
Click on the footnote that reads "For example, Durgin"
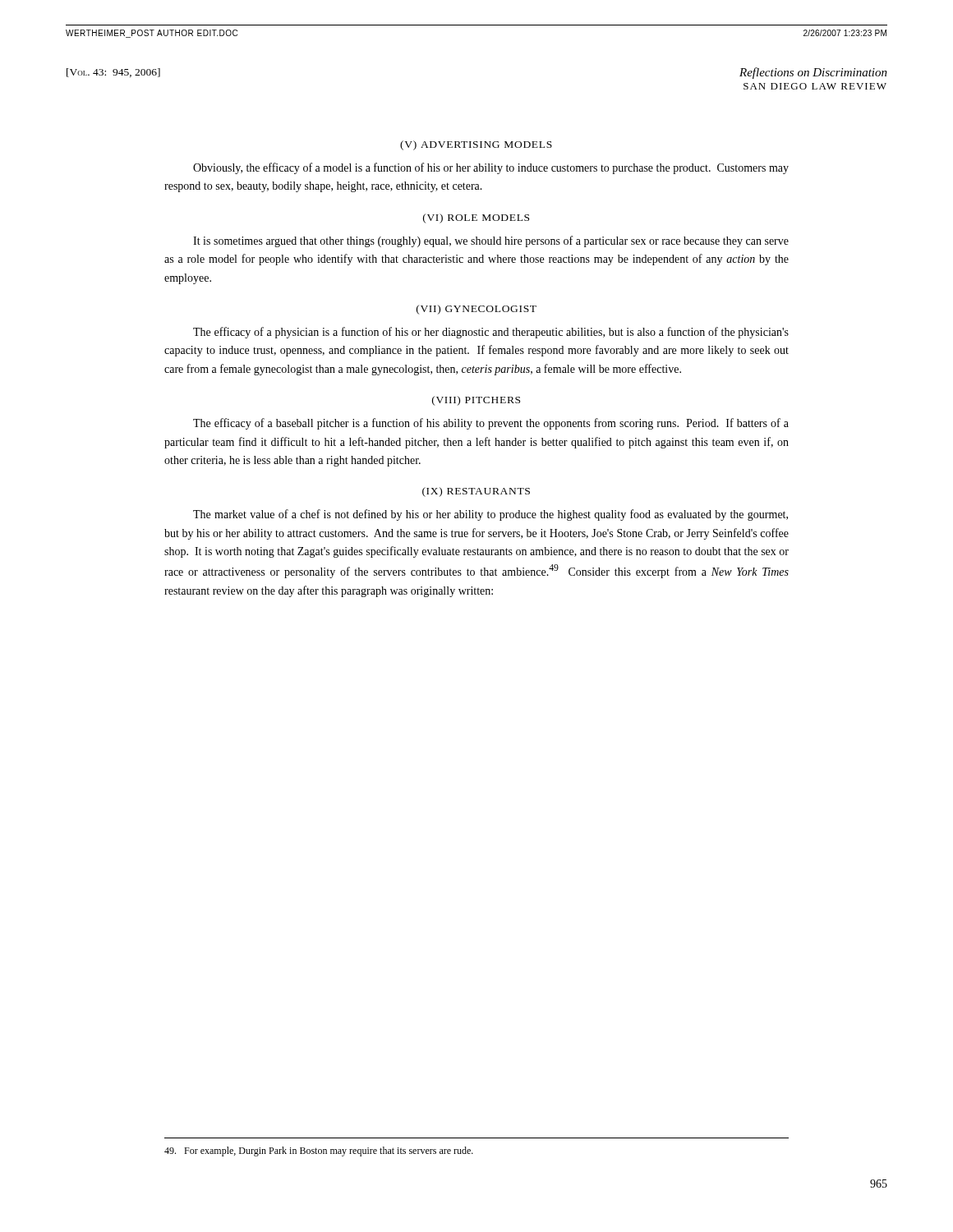[x=476, y=1151]
